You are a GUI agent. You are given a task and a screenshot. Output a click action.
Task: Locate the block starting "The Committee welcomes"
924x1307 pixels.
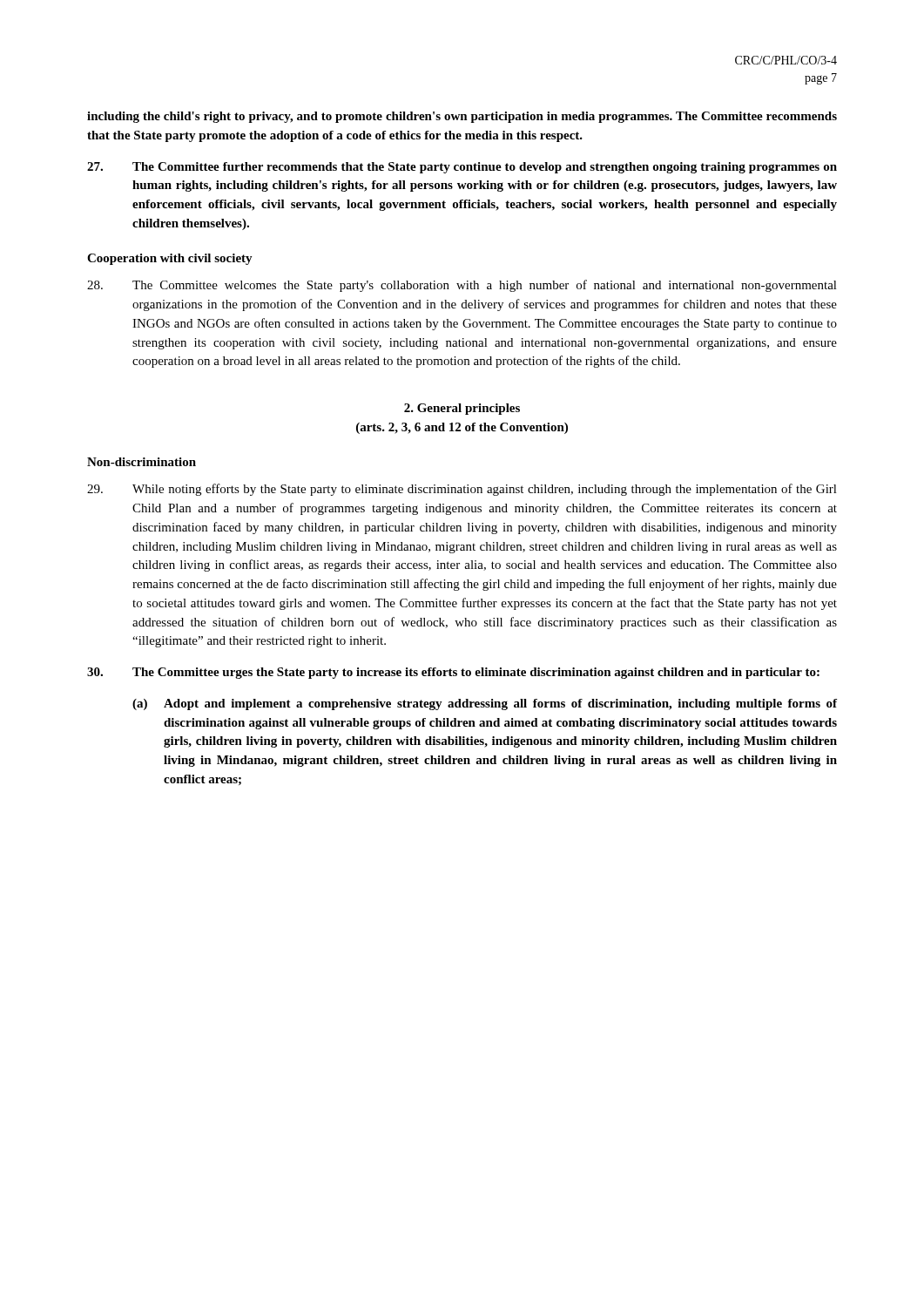462,324
